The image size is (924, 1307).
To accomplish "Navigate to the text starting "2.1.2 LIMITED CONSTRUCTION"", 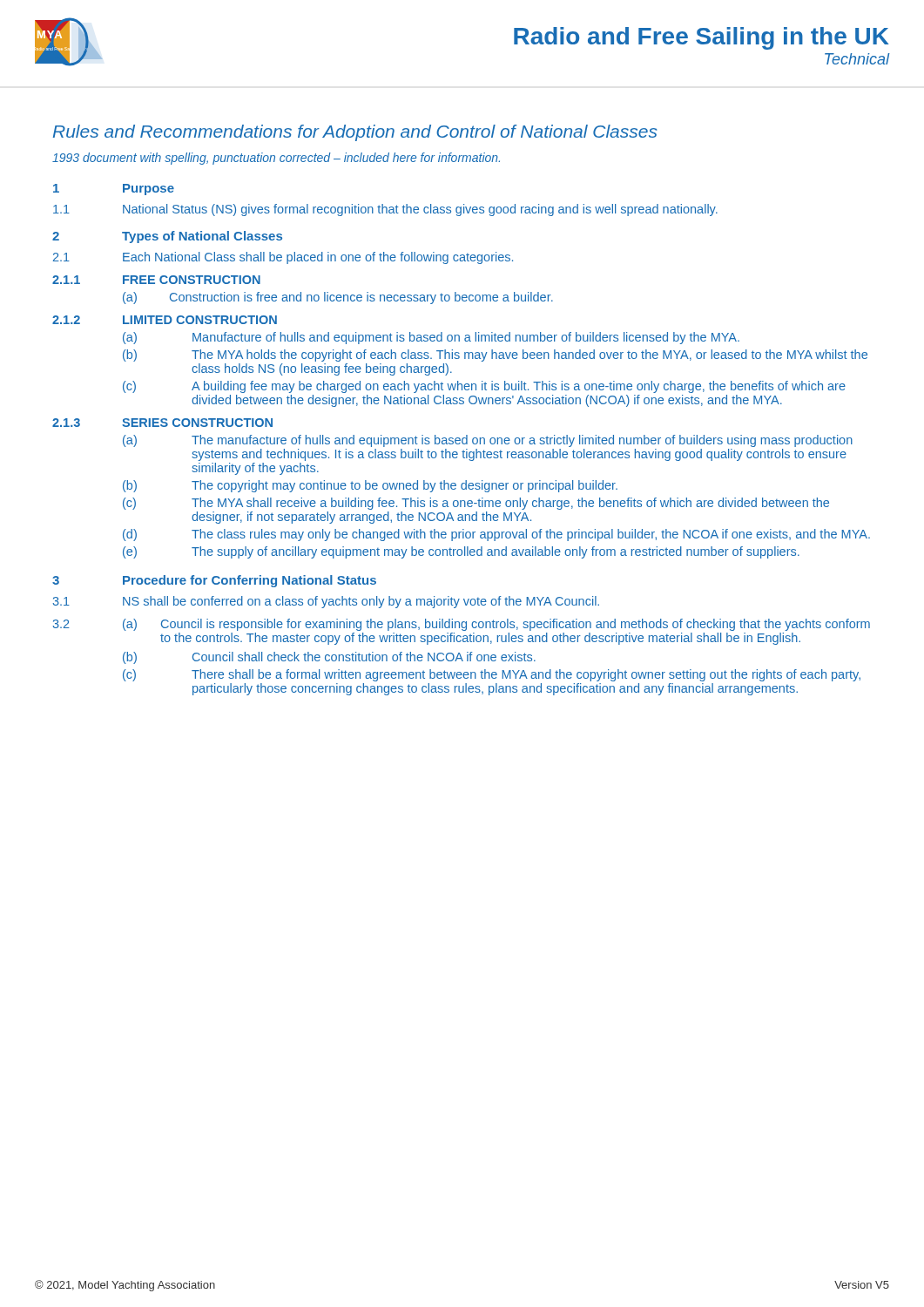I will click(x=165, y=320).
